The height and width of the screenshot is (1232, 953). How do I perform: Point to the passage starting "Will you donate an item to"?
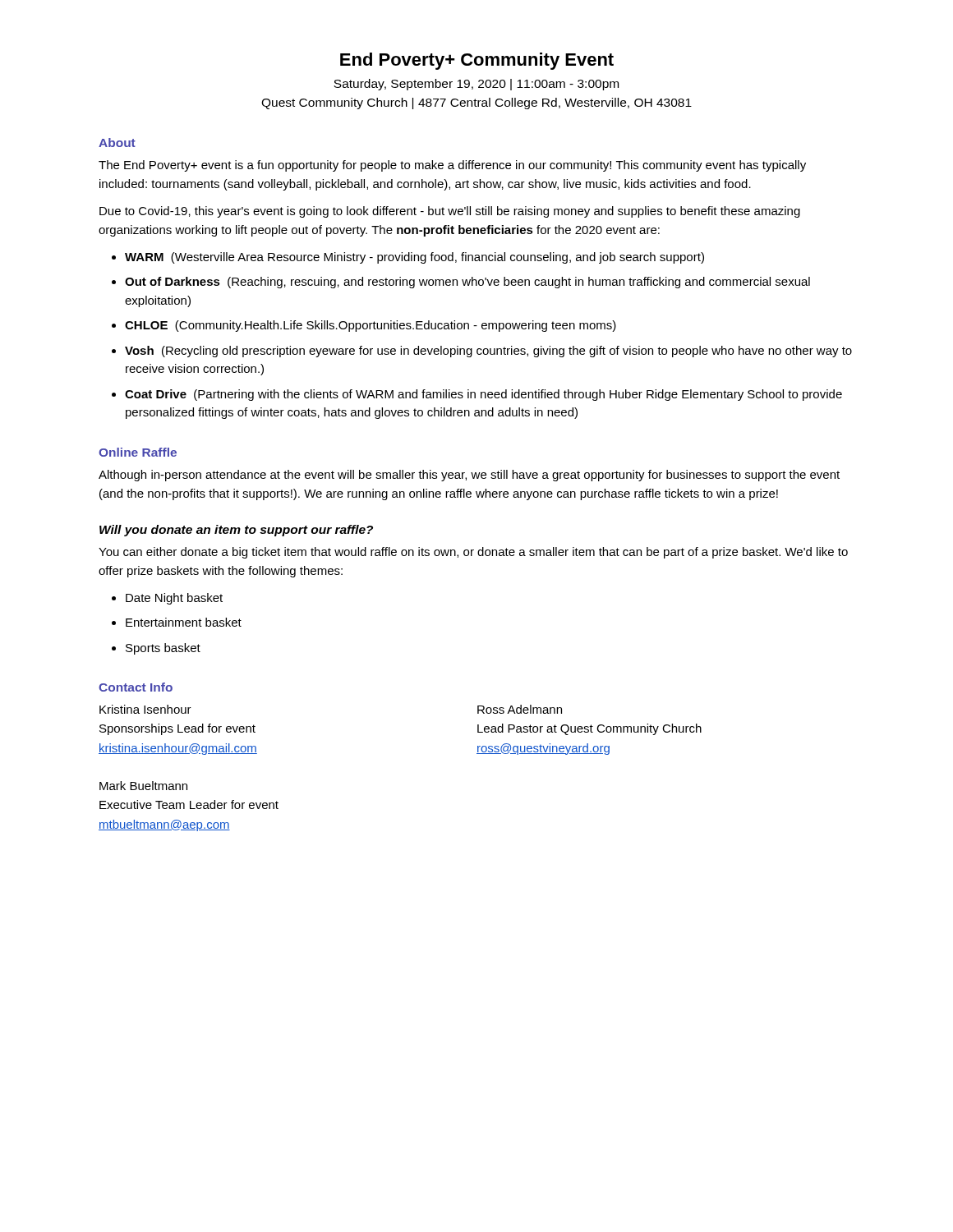236,529
